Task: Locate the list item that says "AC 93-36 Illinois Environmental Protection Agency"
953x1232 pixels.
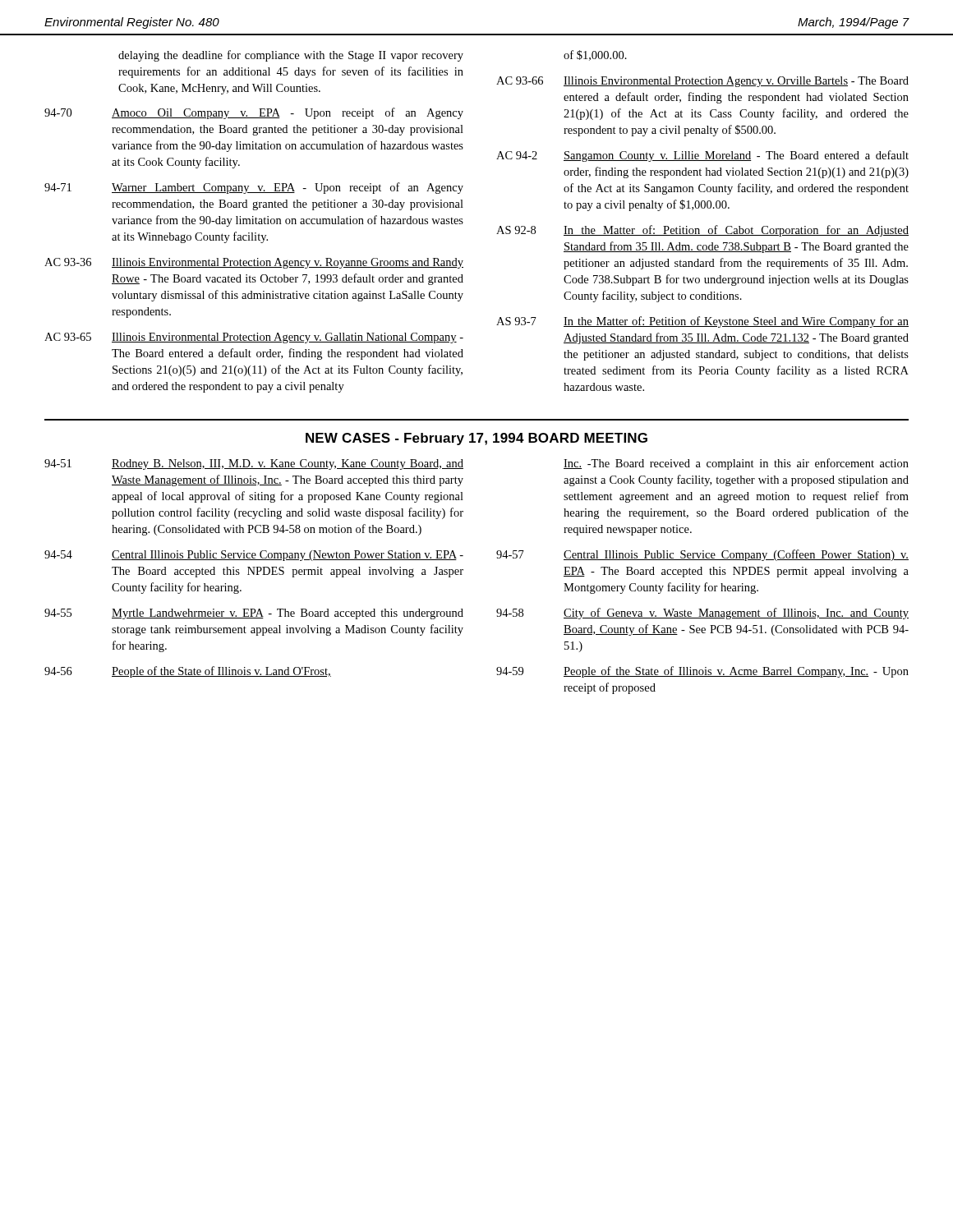Action: click(x=254, y=287)
